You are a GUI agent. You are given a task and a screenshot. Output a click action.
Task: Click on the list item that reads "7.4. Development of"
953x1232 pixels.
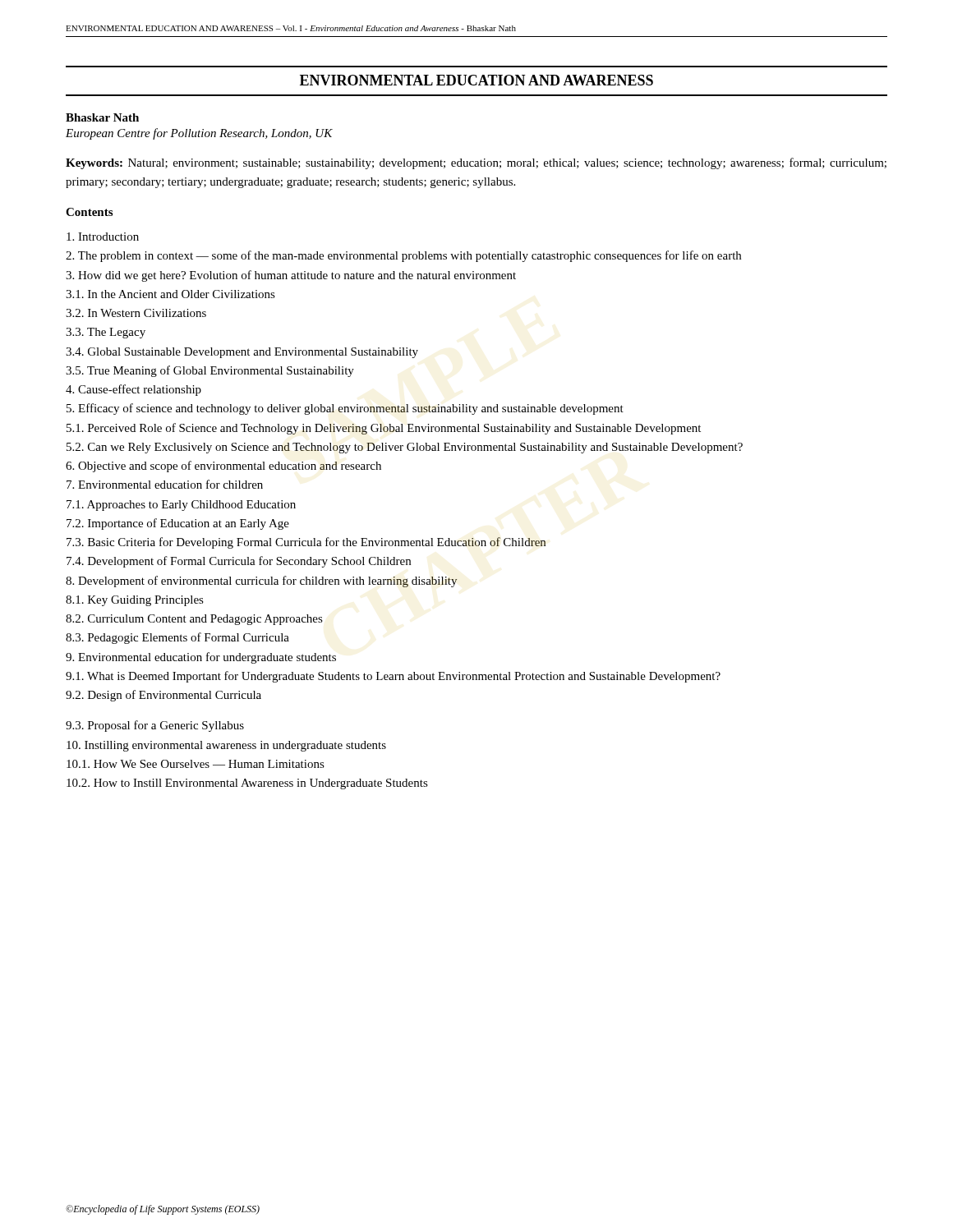point(239,561)
